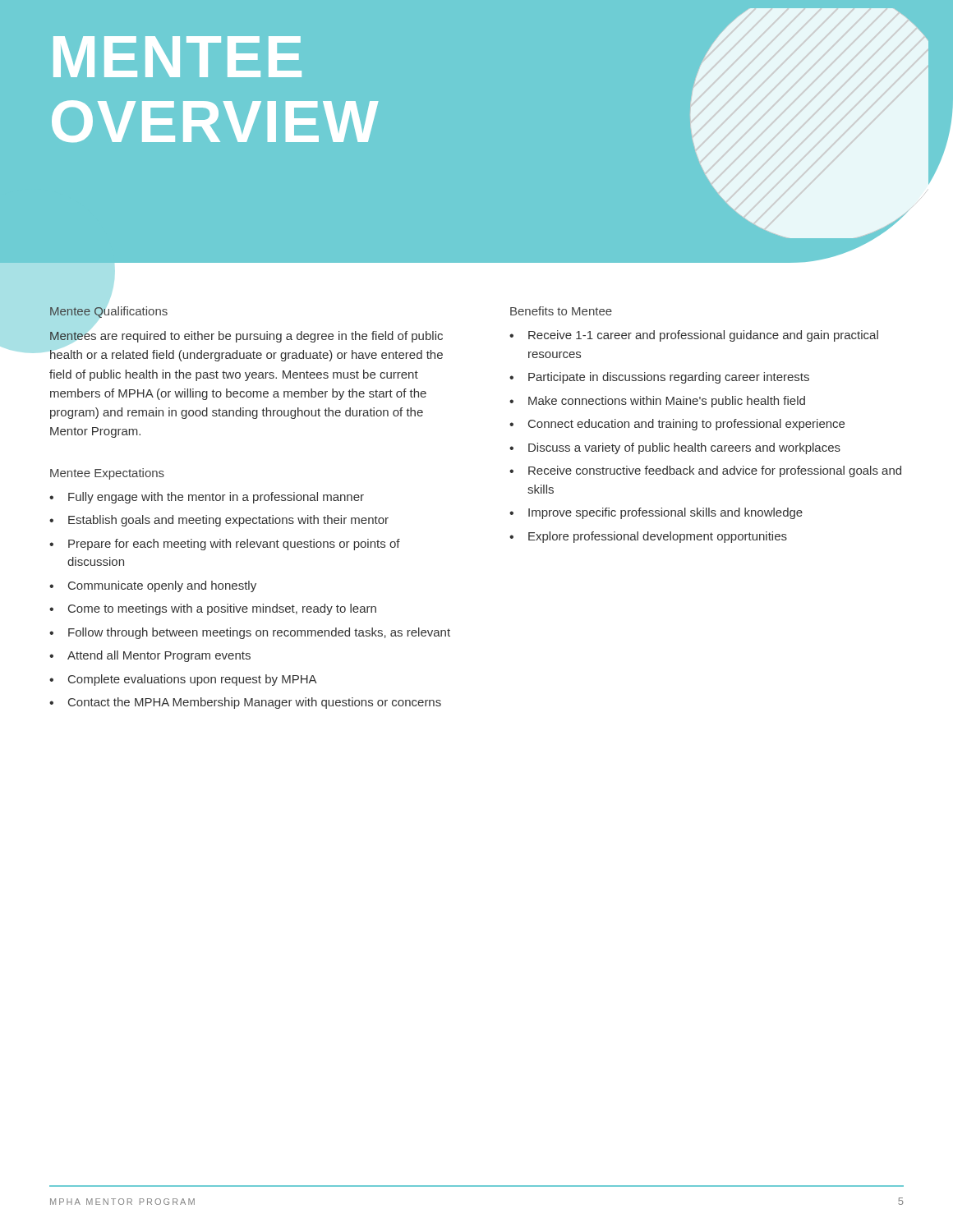
Task: Click on the list item containing "Receive 1-1 career and professional guidance and gain"
Action: click(x=703, y=344)
